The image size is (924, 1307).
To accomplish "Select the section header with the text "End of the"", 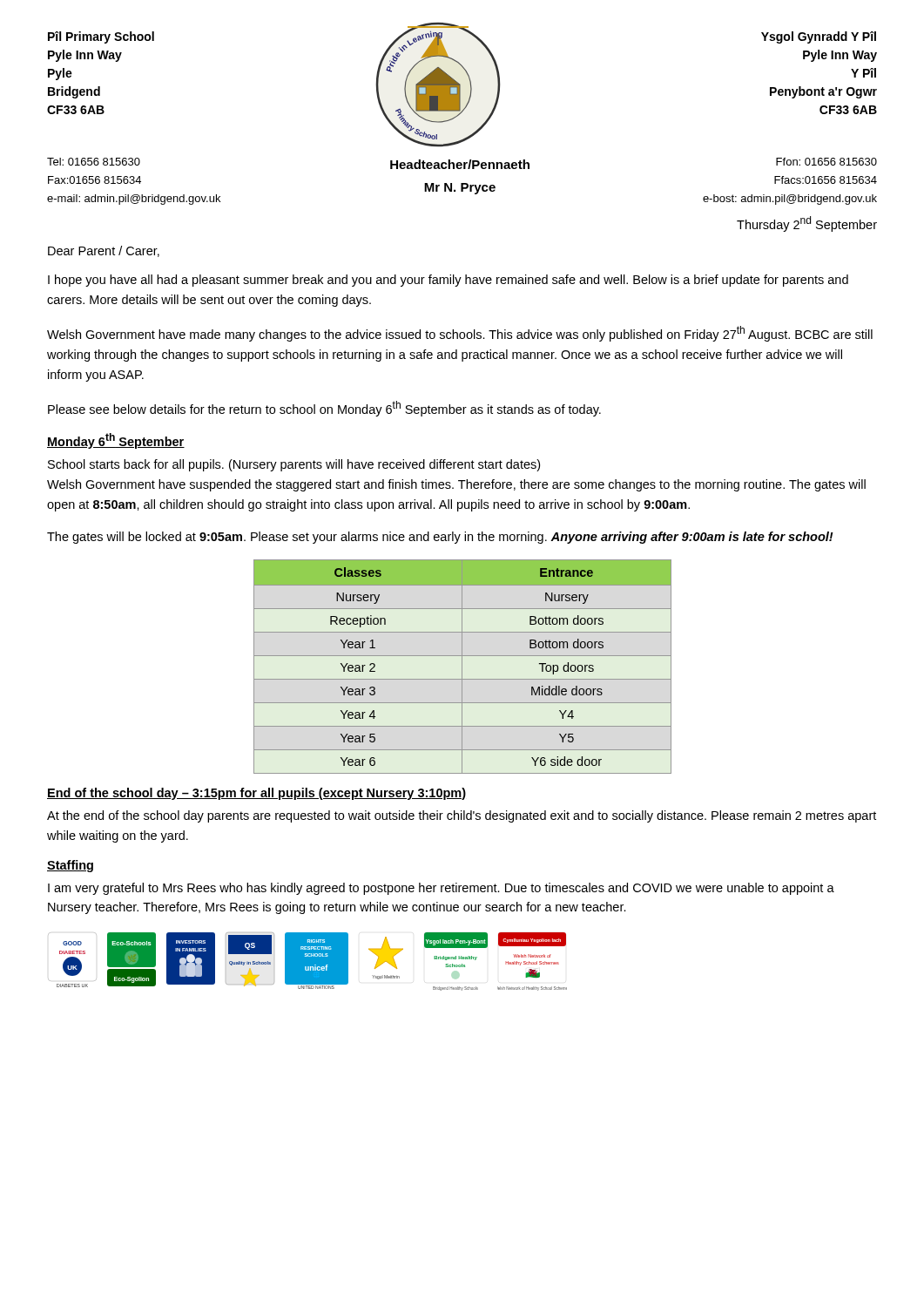I will point(257,793).
